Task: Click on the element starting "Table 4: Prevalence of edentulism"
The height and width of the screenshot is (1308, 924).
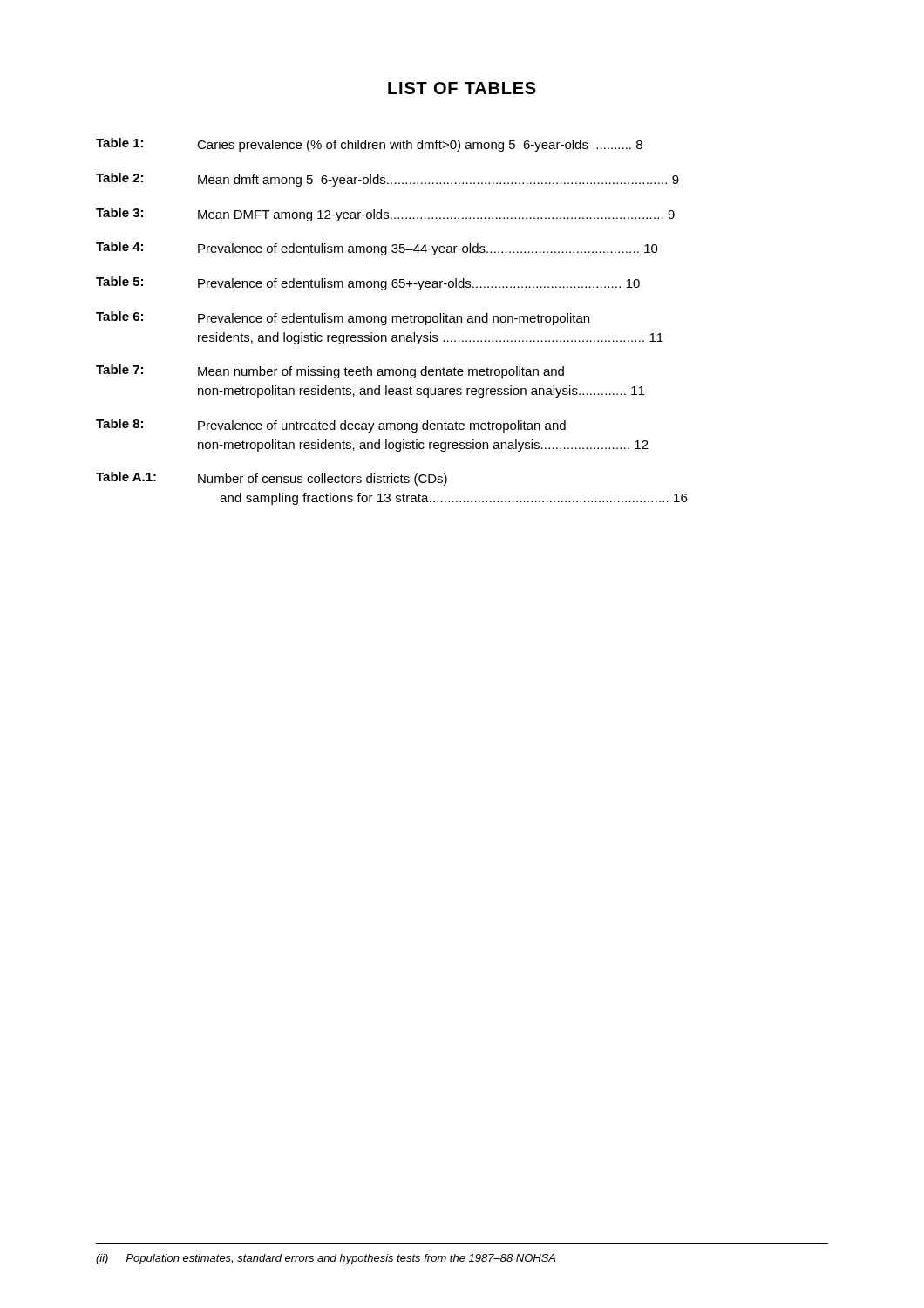Action: click(462, 249)
